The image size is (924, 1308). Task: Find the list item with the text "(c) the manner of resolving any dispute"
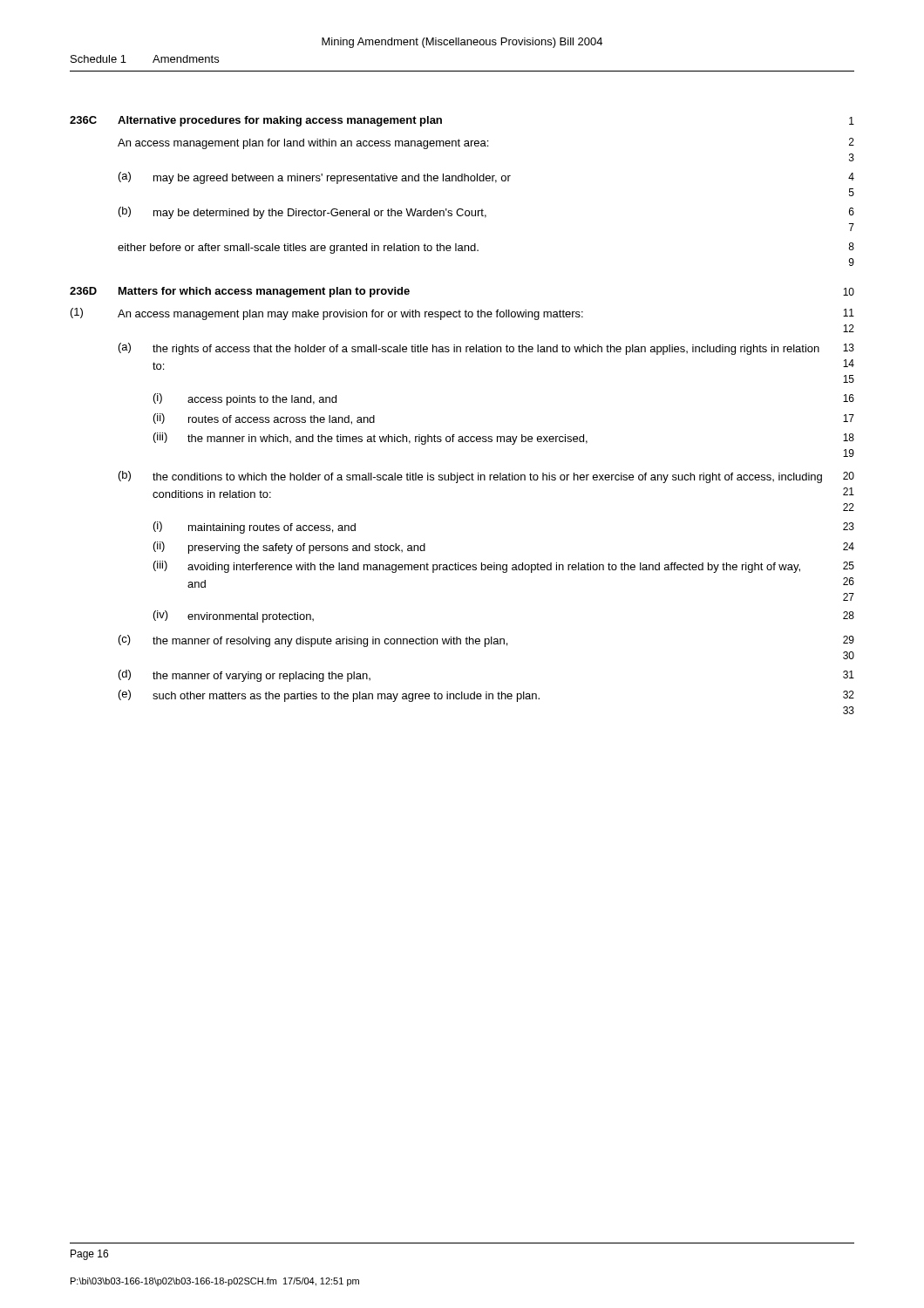[x=462, y=647]
